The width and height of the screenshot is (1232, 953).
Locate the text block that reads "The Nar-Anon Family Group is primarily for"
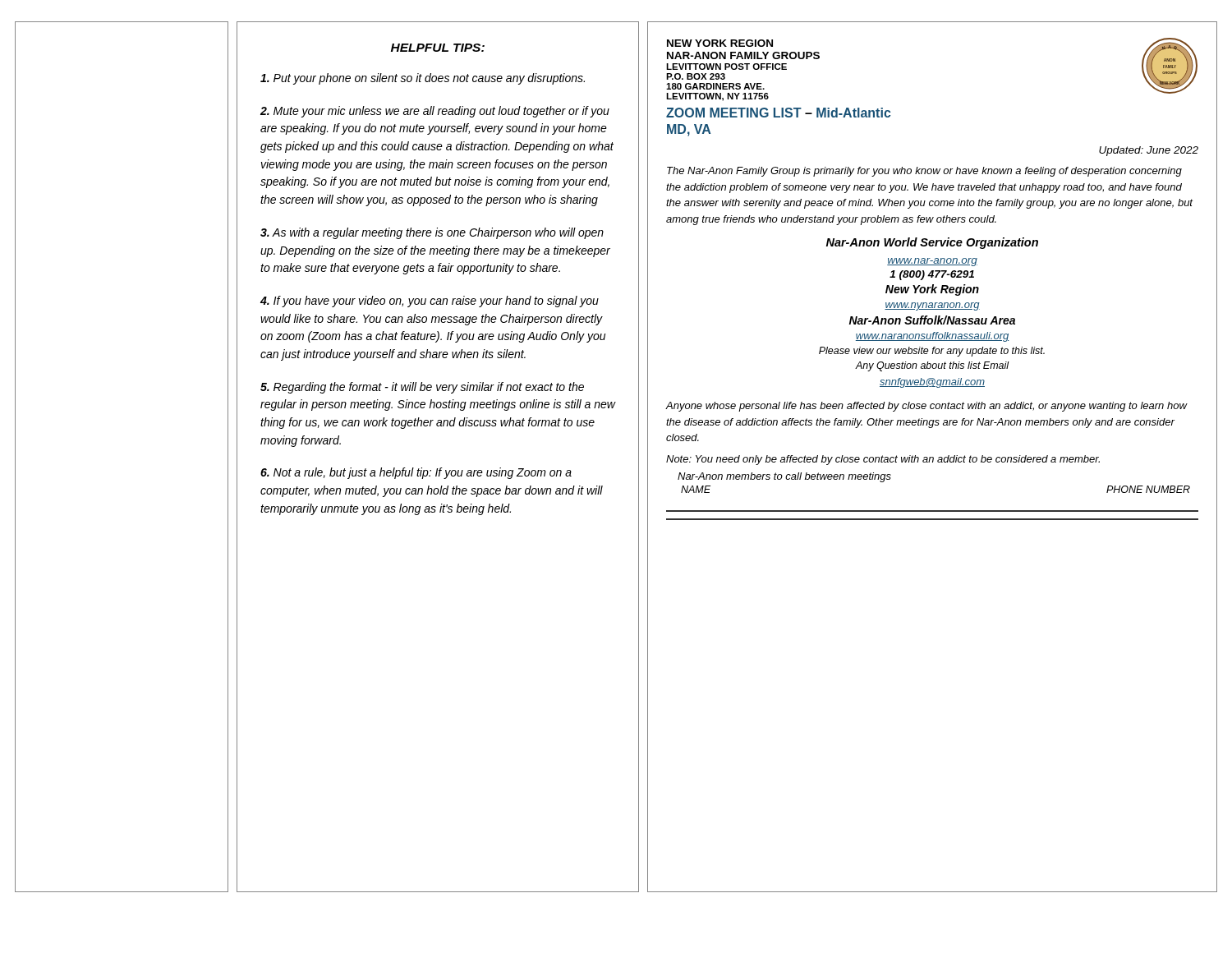point(932,195)
